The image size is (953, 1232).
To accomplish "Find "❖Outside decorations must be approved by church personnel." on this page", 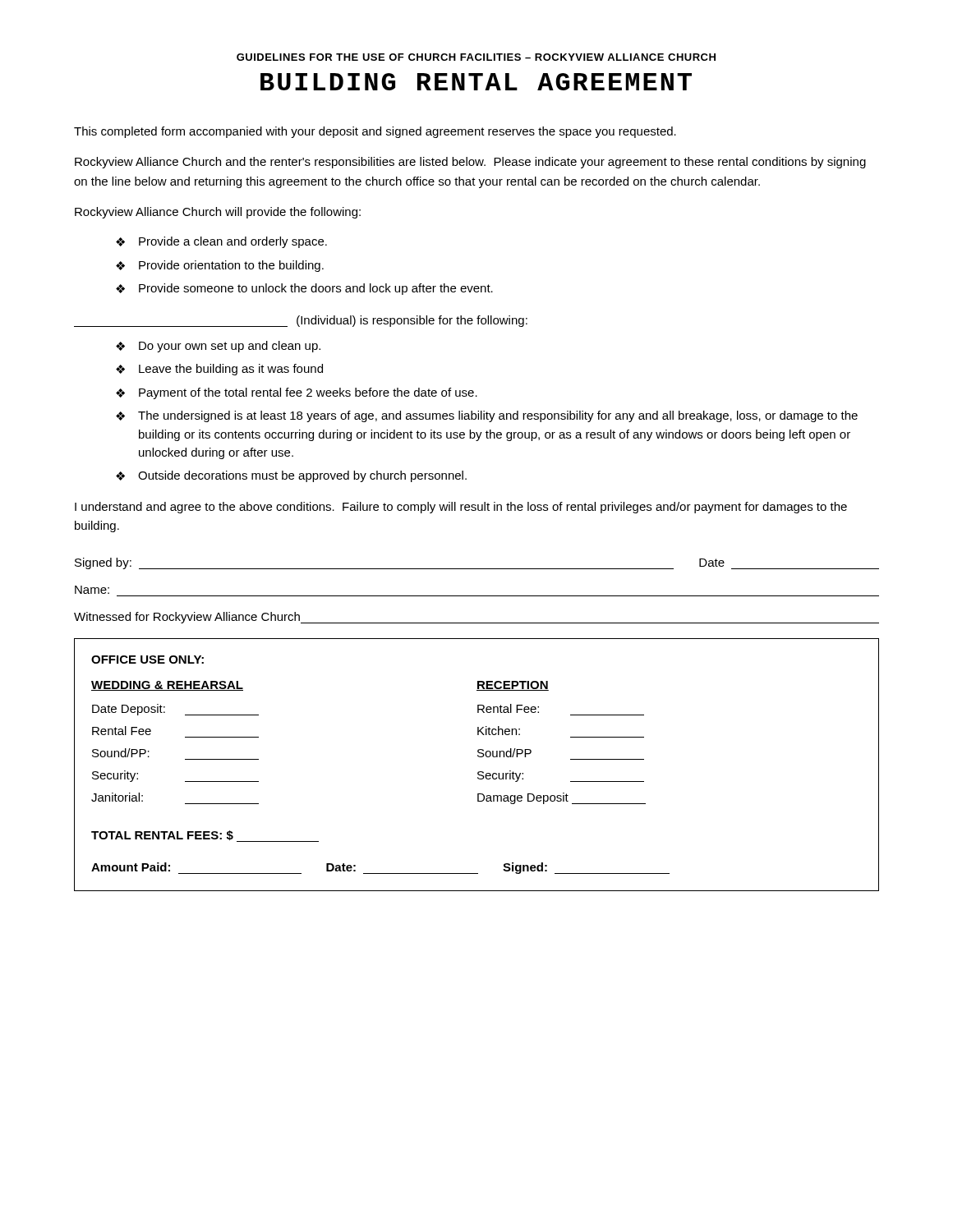I will 291,476.
